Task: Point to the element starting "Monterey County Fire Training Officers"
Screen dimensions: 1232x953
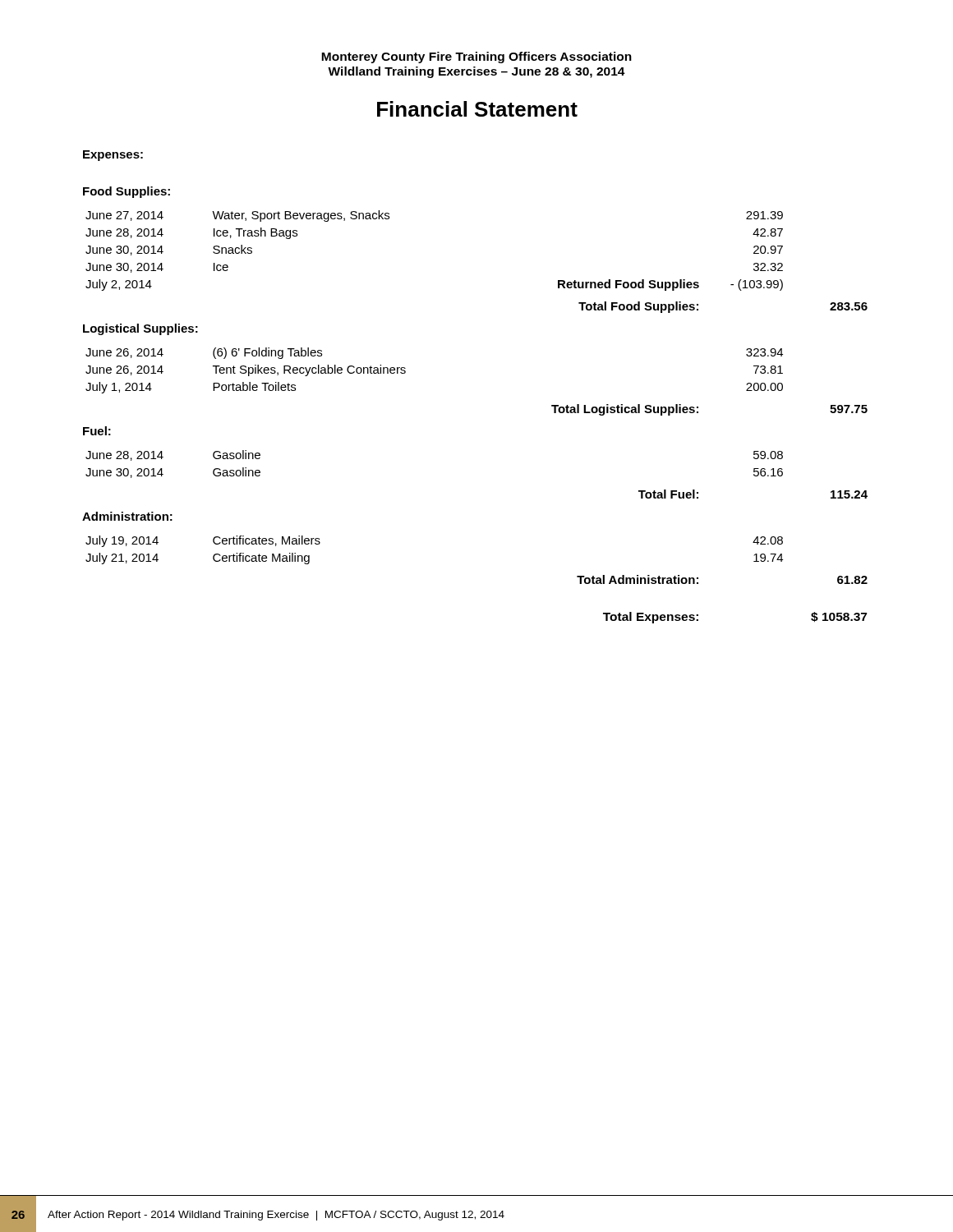Action: pos(476,64)
